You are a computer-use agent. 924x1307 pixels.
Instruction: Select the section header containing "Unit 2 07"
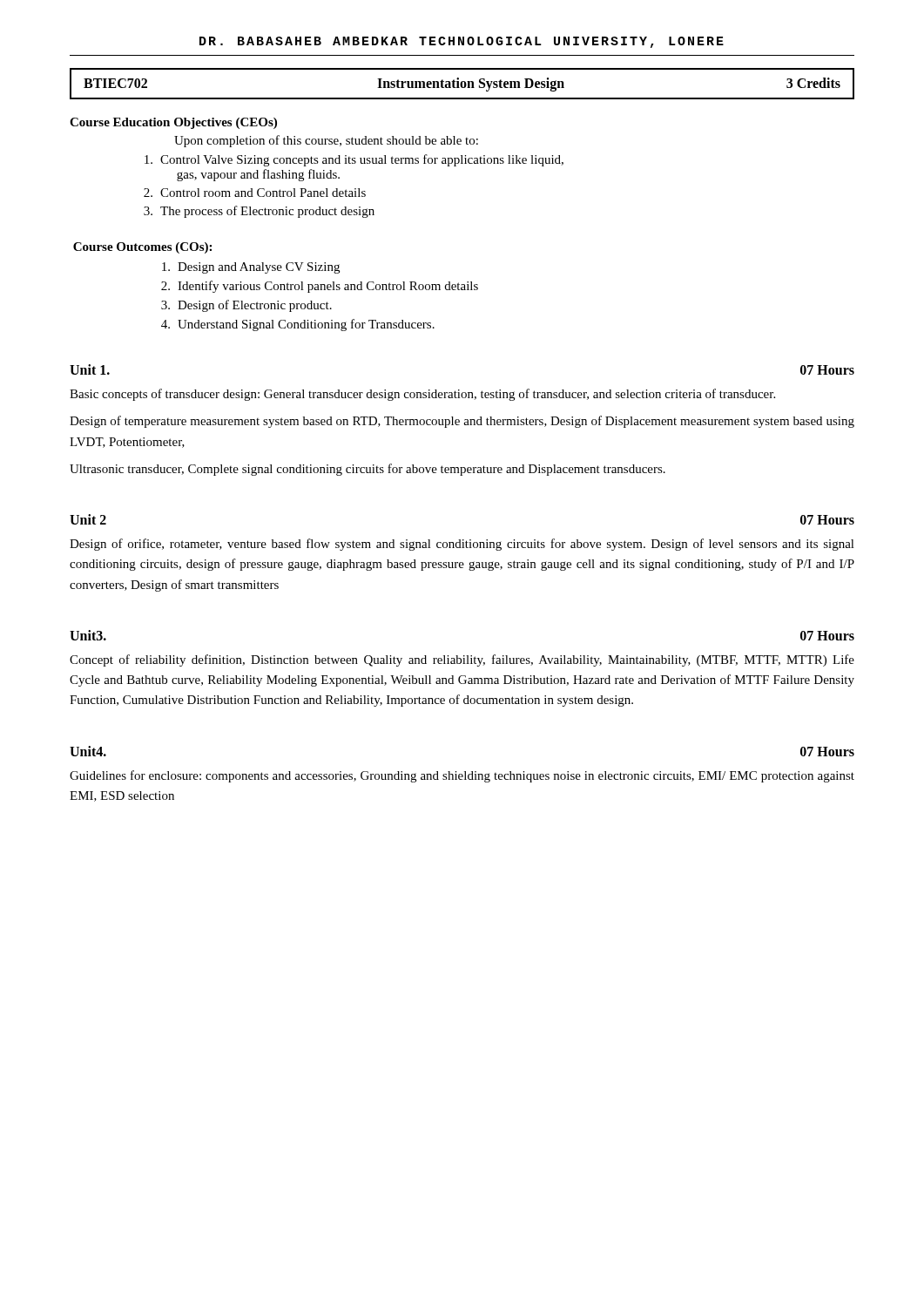(93, 519)
